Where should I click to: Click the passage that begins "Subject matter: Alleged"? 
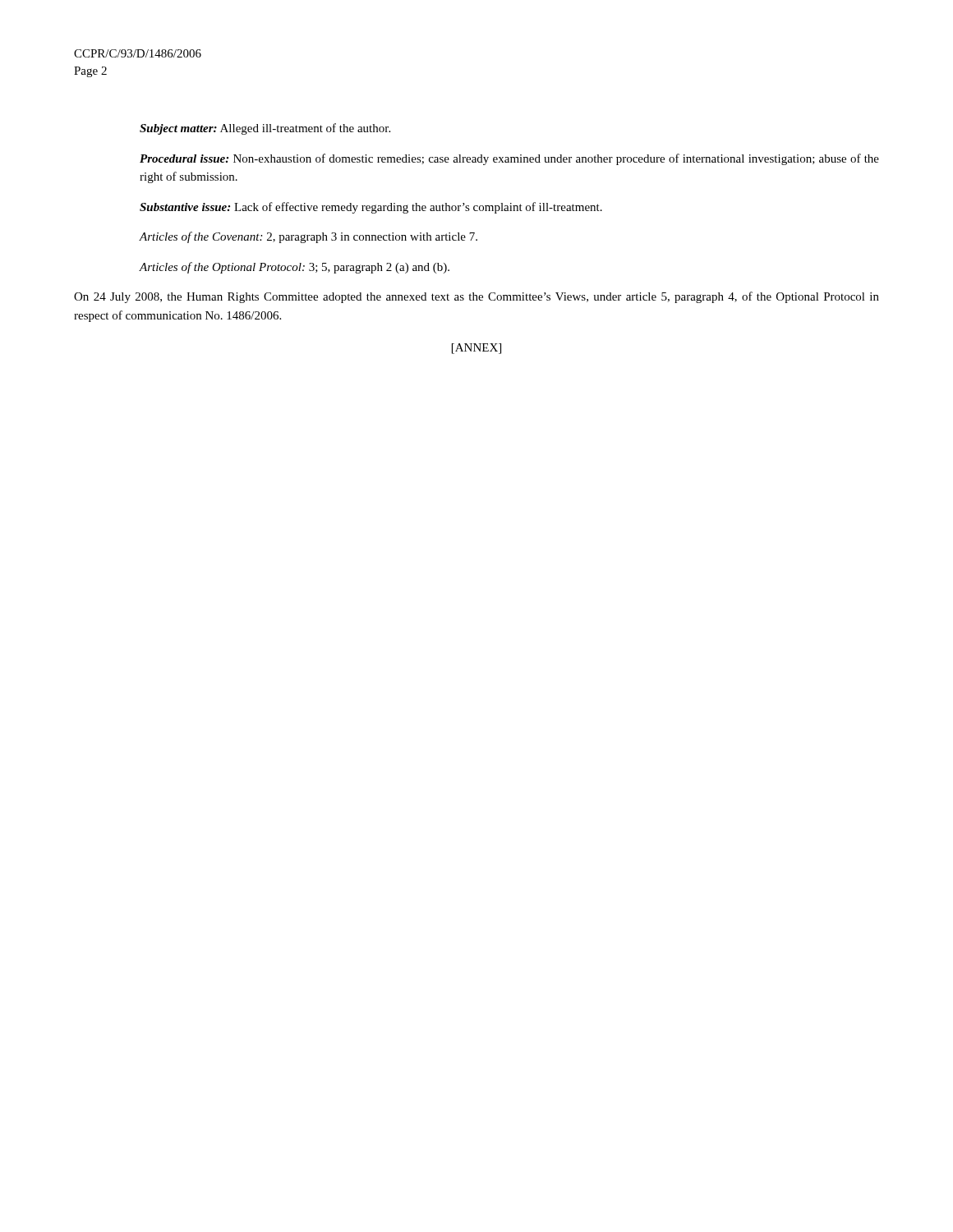(x=265, y=128)
